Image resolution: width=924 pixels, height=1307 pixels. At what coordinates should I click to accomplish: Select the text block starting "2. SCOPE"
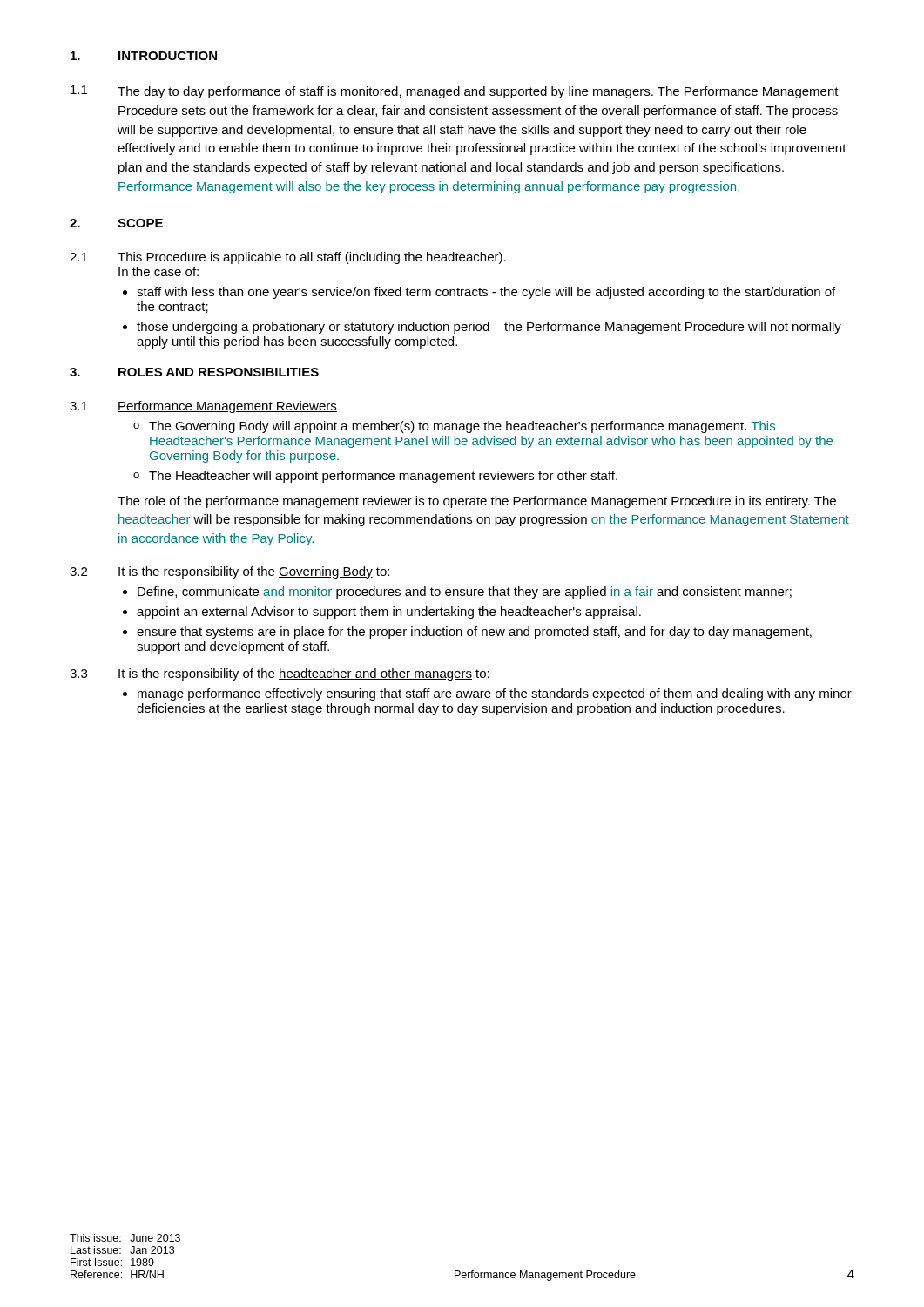pos(116,222)
